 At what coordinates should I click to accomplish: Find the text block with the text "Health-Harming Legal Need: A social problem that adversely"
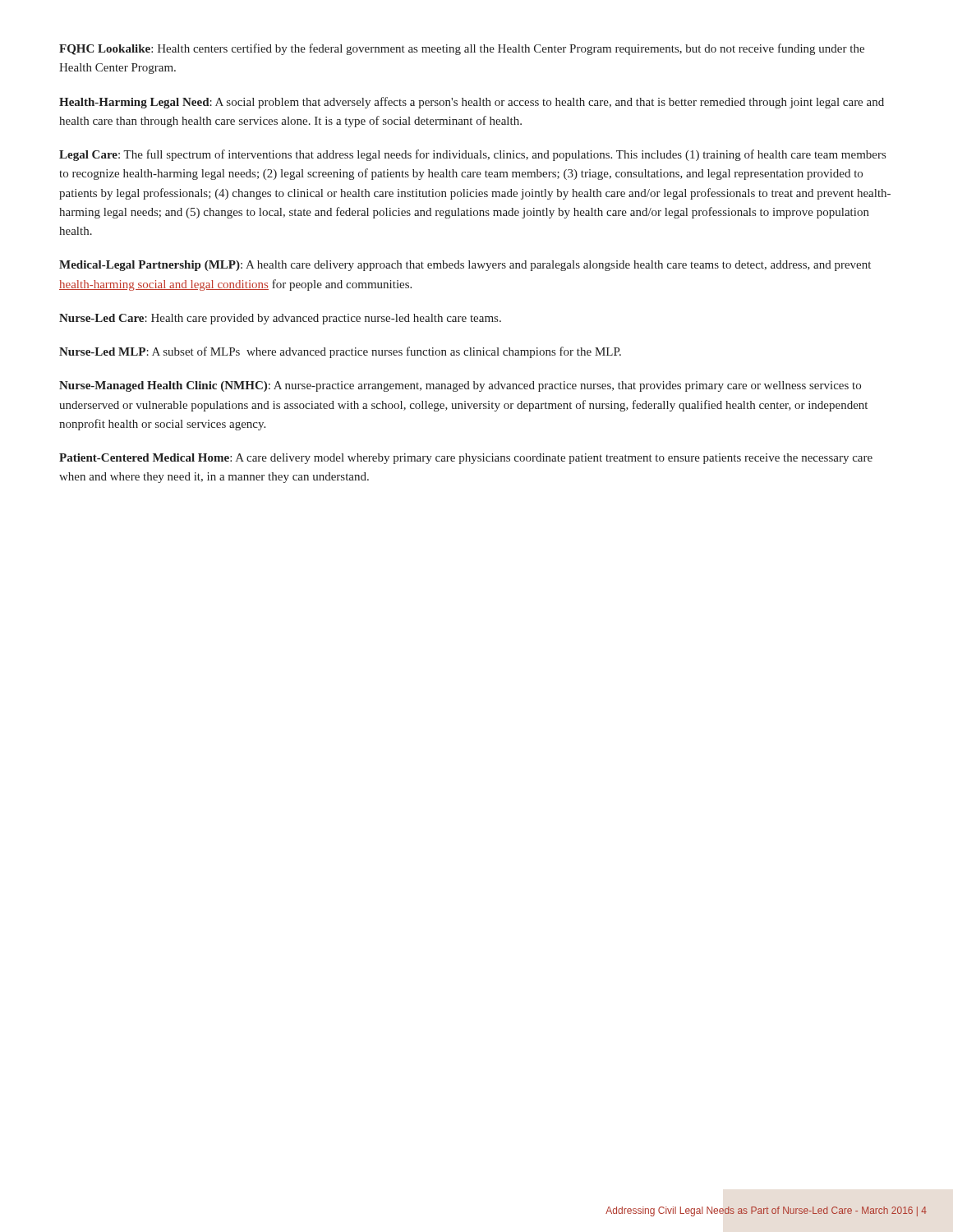point(472,111)
